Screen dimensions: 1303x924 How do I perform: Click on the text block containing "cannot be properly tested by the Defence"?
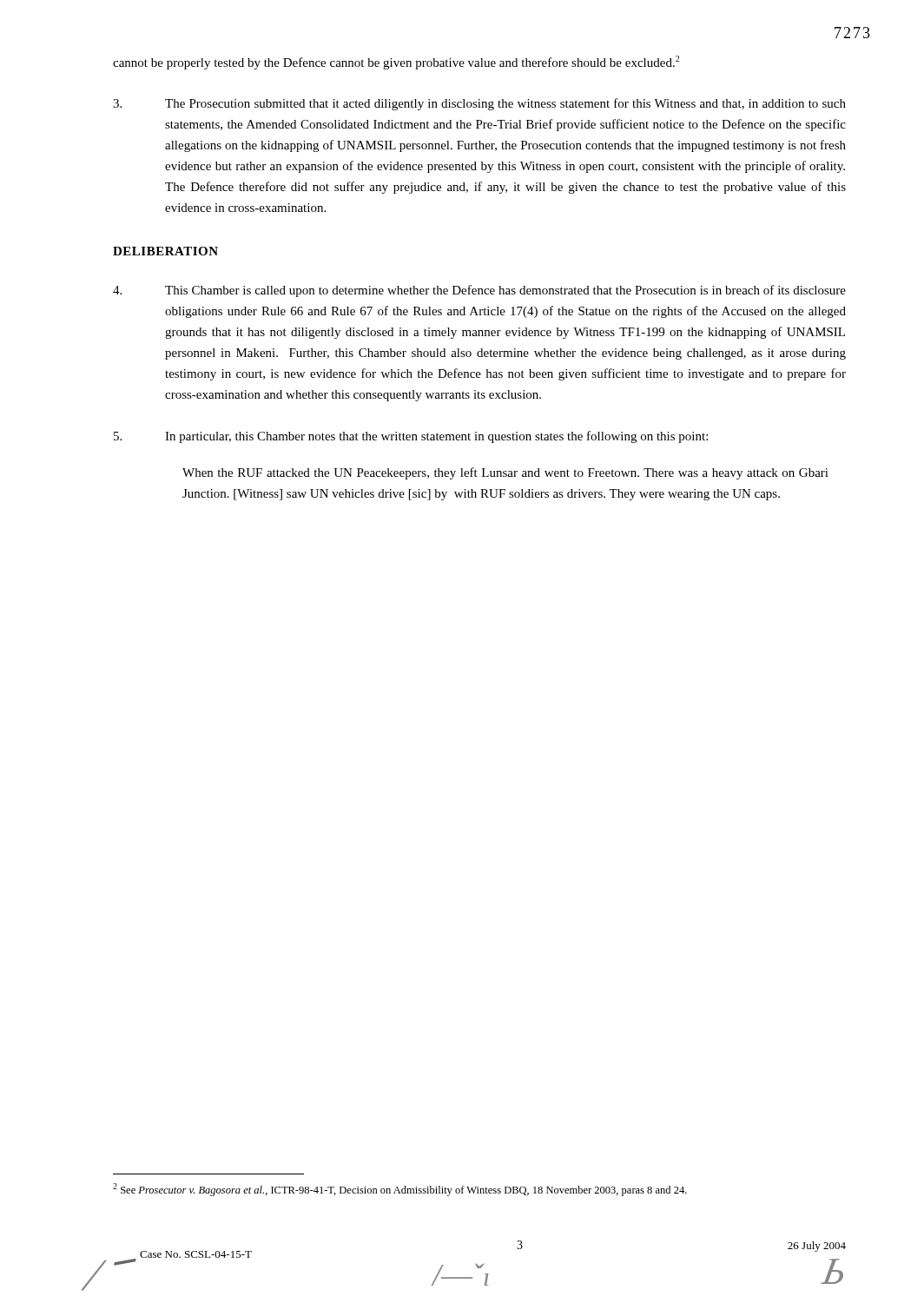(396, 62)
